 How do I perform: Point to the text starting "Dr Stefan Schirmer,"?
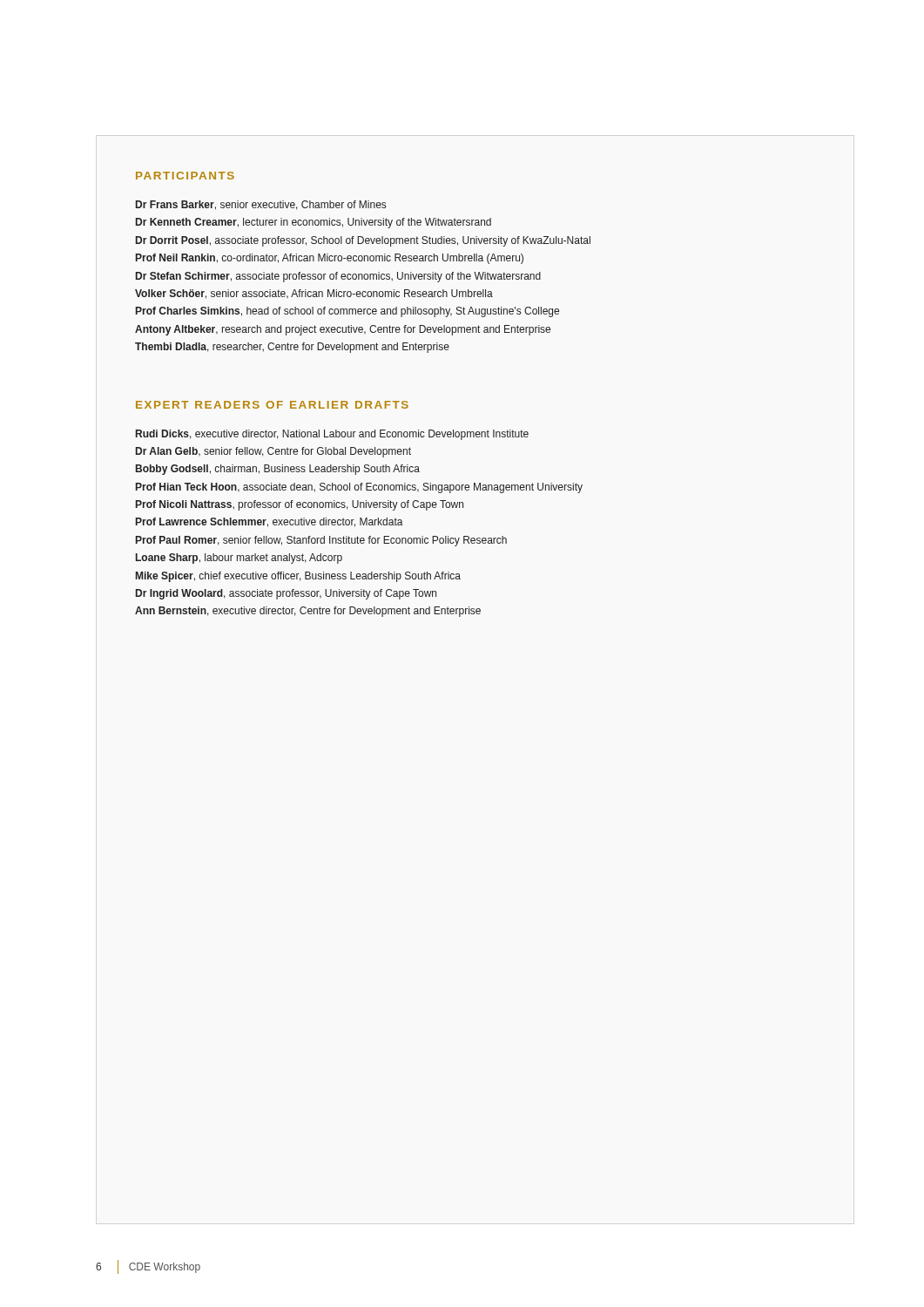point(338,276)
